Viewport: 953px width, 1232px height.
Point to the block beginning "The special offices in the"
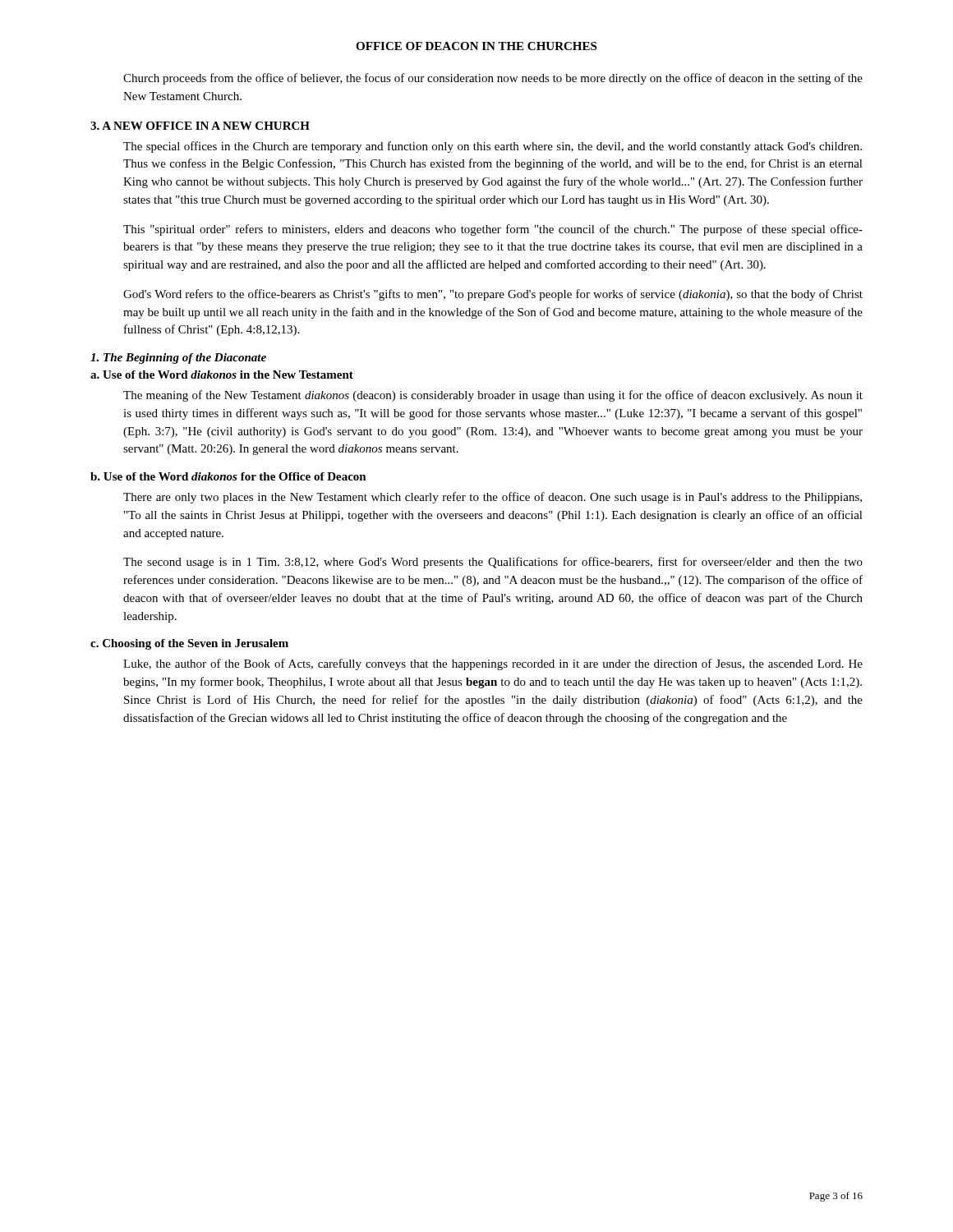click(x=493, y=173)
